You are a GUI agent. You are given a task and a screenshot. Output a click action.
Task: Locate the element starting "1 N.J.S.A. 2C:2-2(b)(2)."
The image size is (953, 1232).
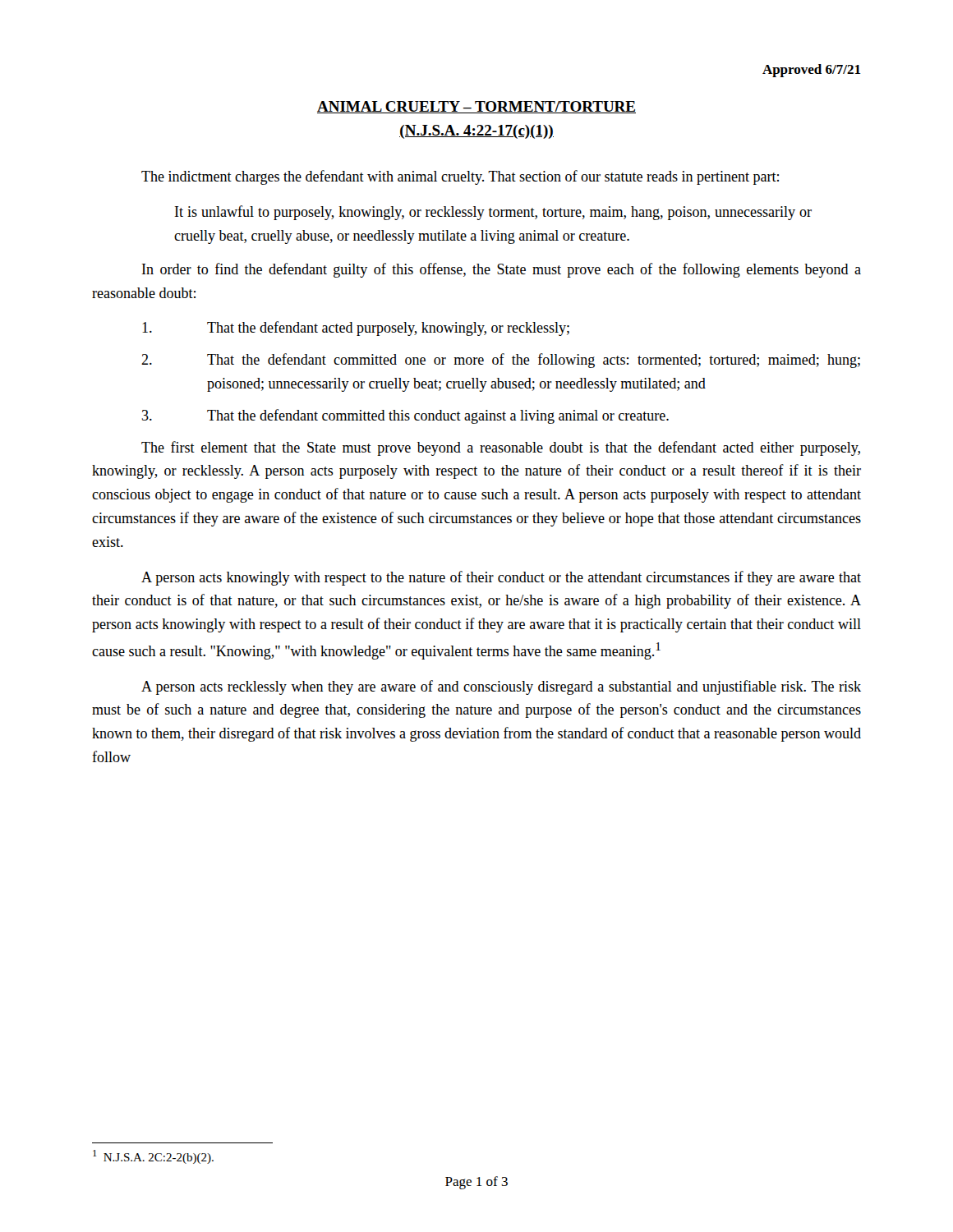pyautogui.click(x=153, y=1156)
